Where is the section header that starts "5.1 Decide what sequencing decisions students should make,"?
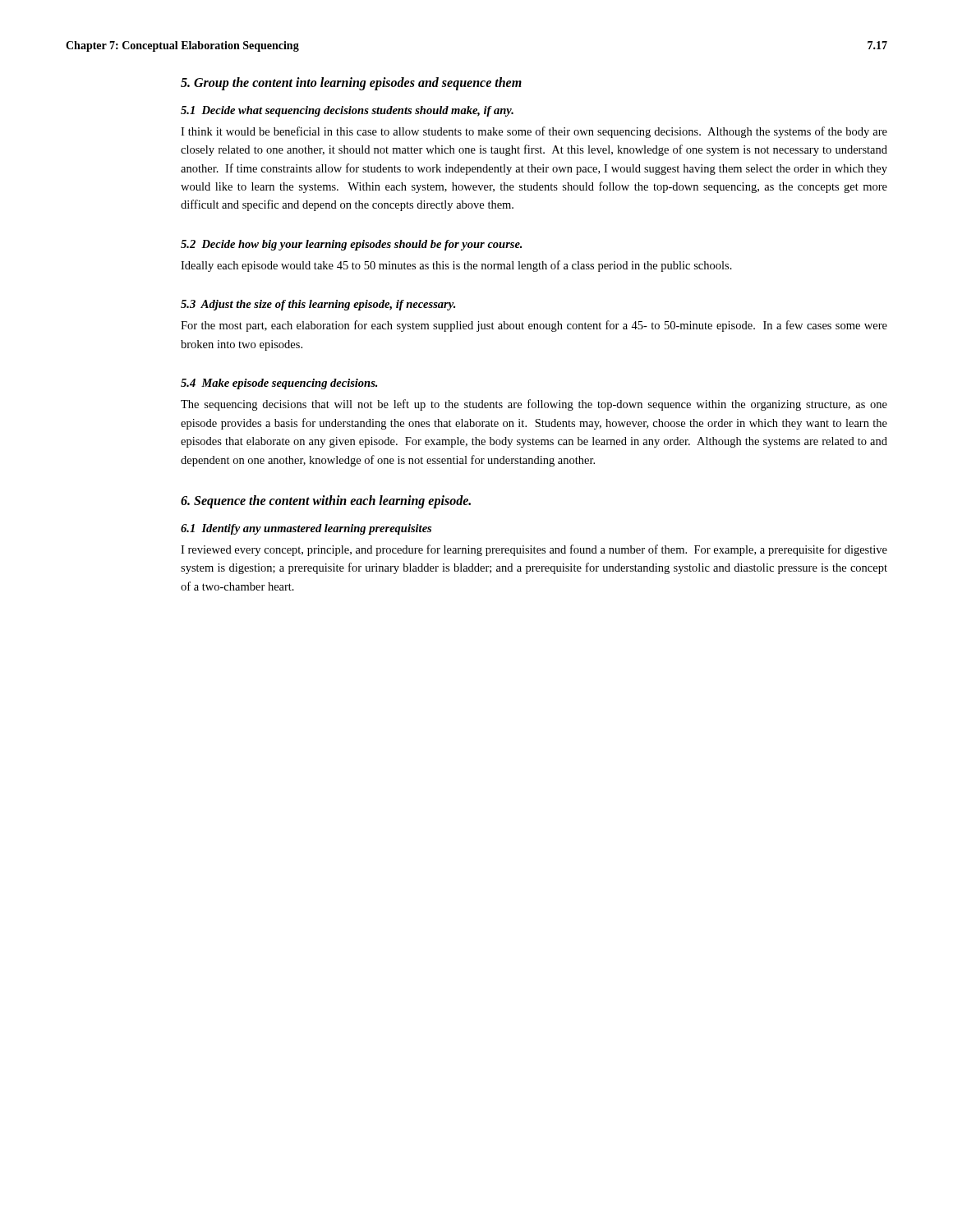Image resolution: width=953 pixels, height=1232 pixels. (347, 111)
